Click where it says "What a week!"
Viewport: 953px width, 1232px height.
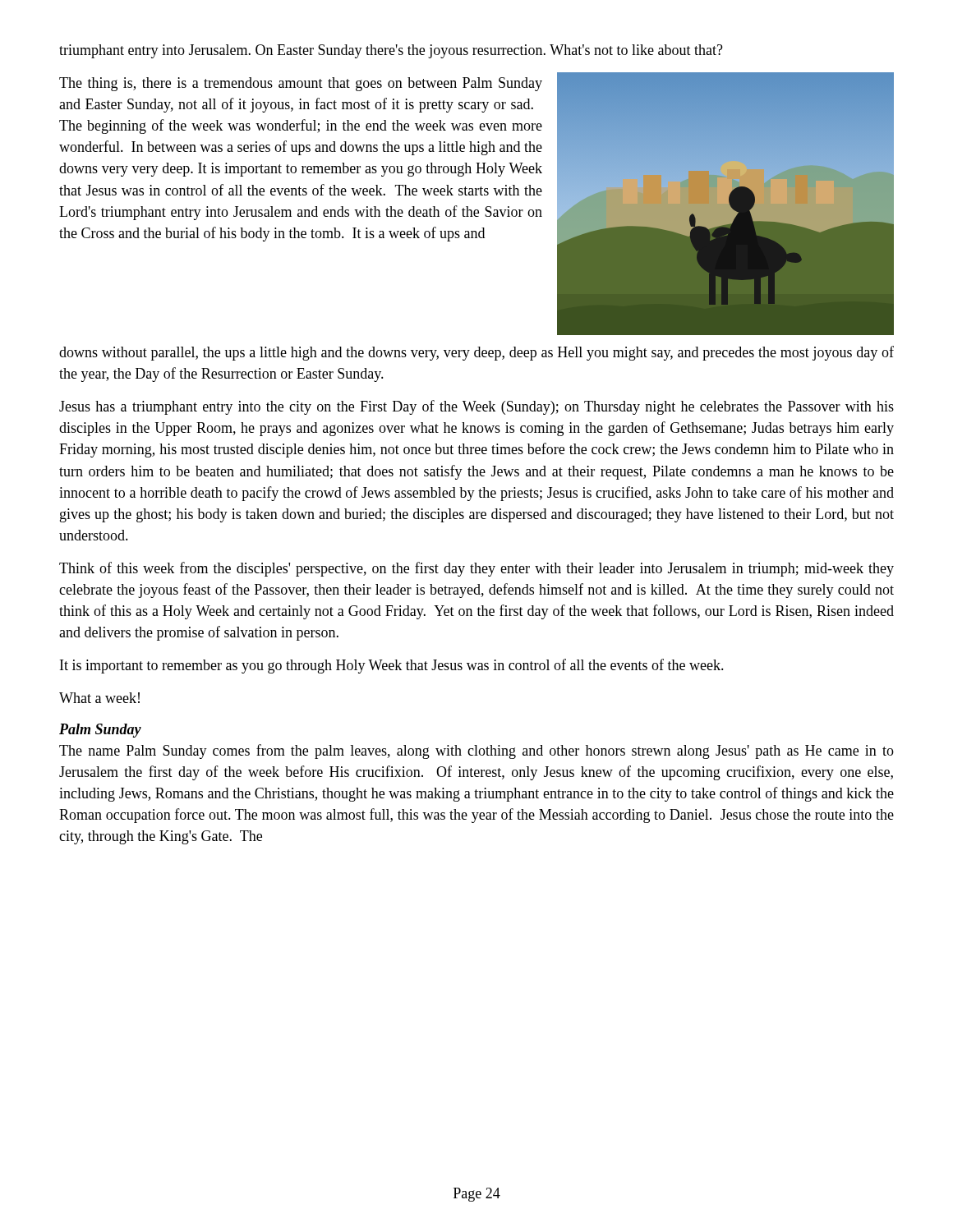[100, 698]
